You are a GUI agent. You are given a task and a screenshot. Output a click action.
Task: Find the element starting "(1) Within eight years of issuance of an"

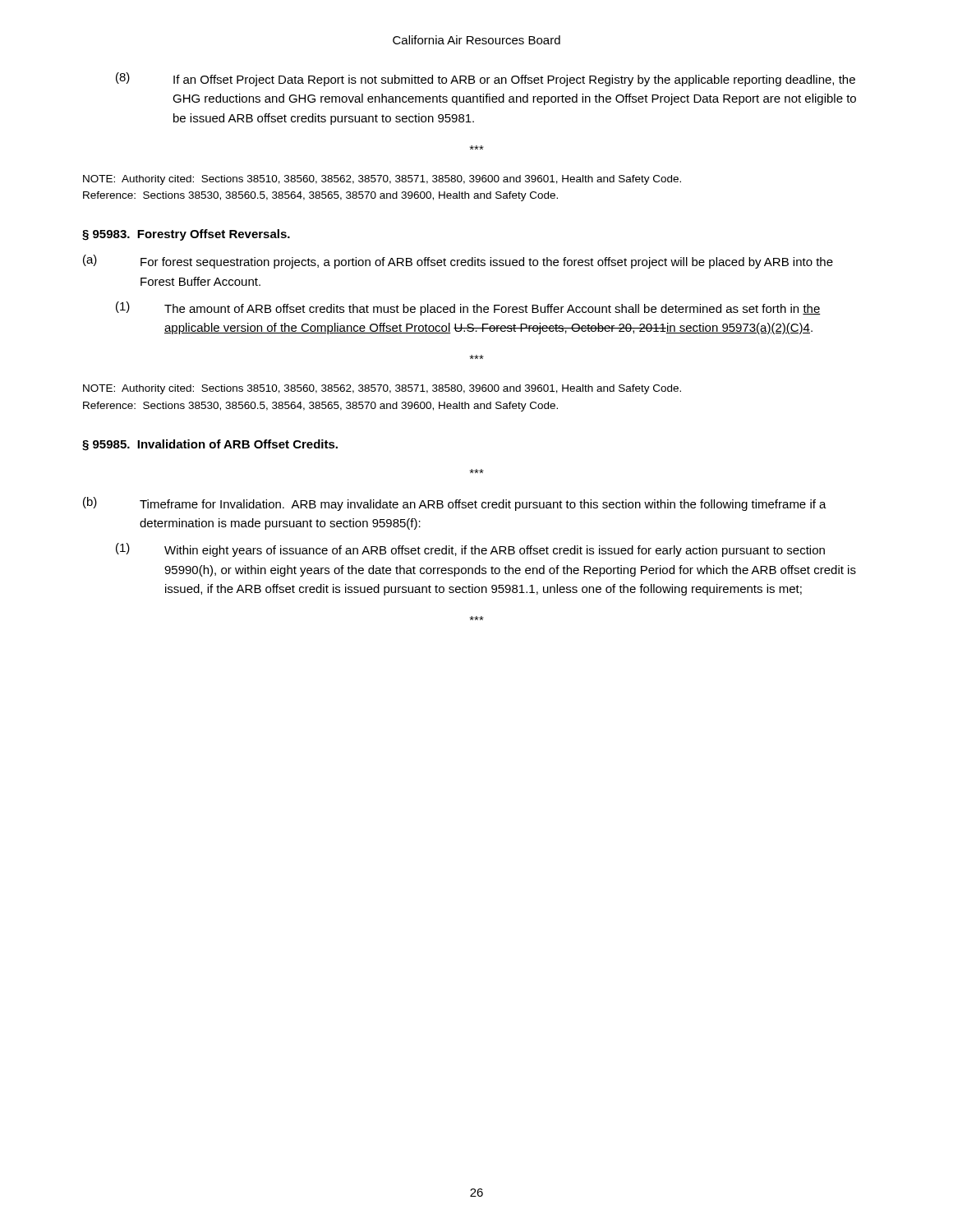point(493,569)
